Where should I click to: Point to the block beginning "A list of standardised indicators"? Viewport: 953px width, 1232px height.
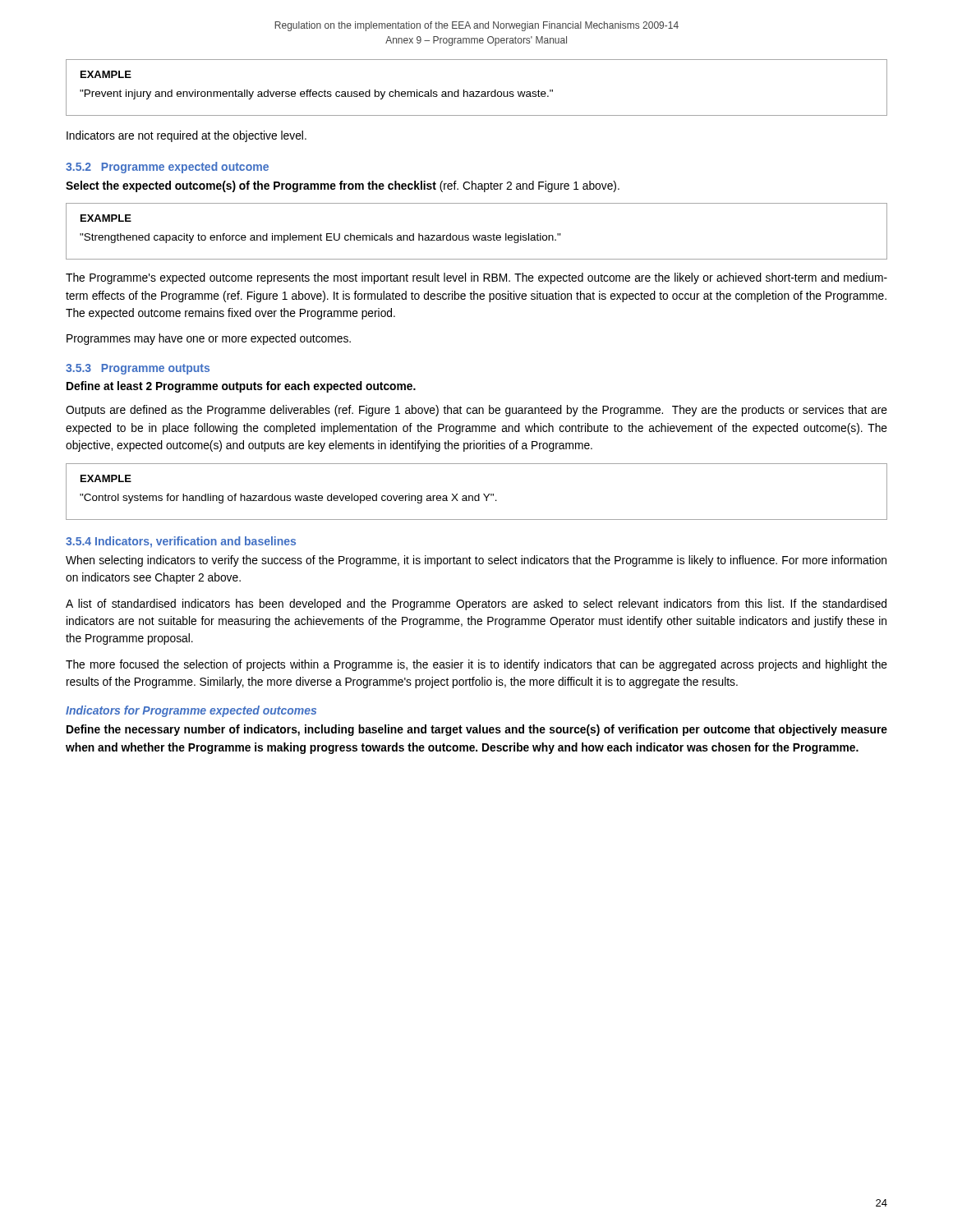tap(476, 621)
